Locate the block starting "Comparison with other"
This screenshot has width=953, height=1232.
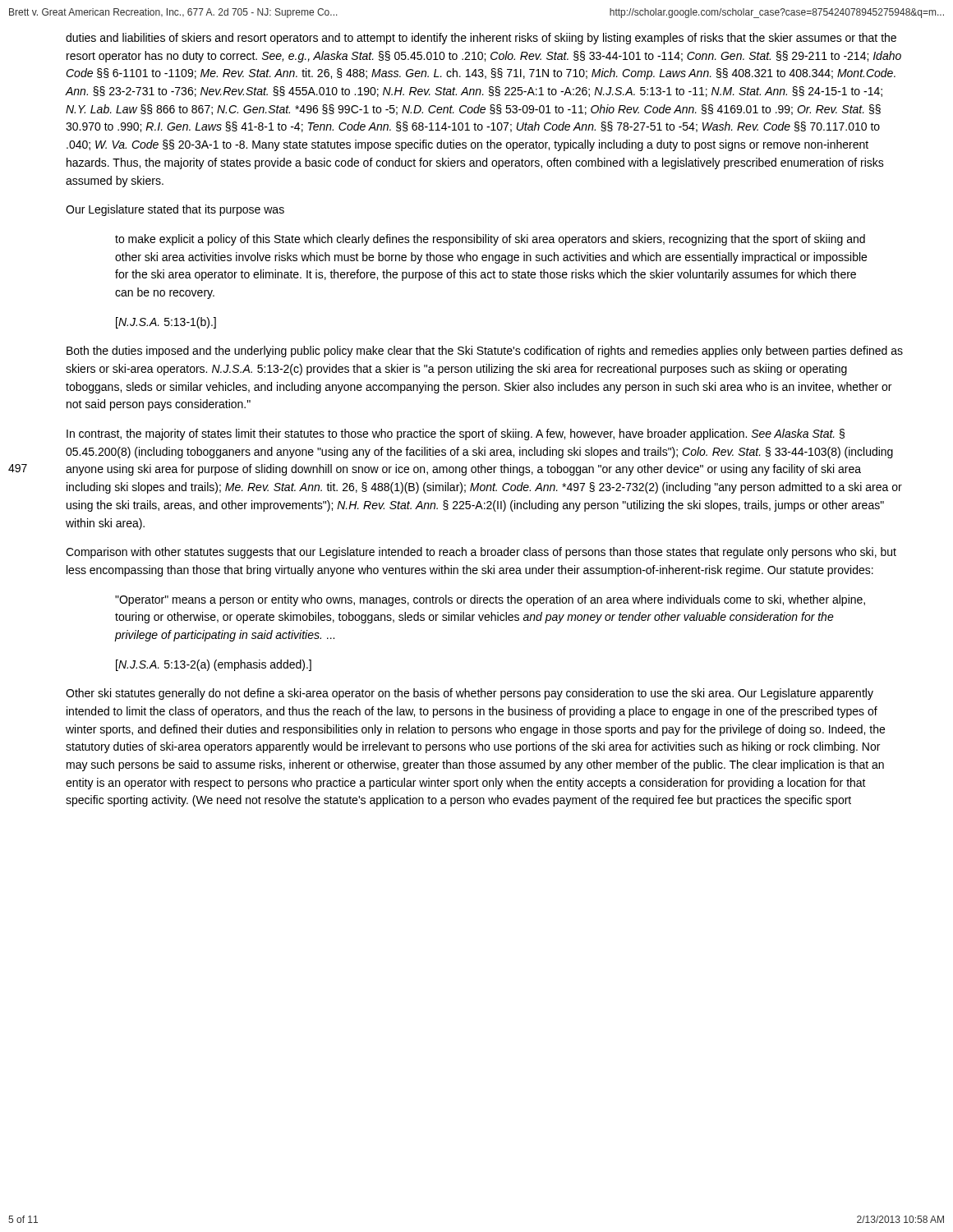481,561
